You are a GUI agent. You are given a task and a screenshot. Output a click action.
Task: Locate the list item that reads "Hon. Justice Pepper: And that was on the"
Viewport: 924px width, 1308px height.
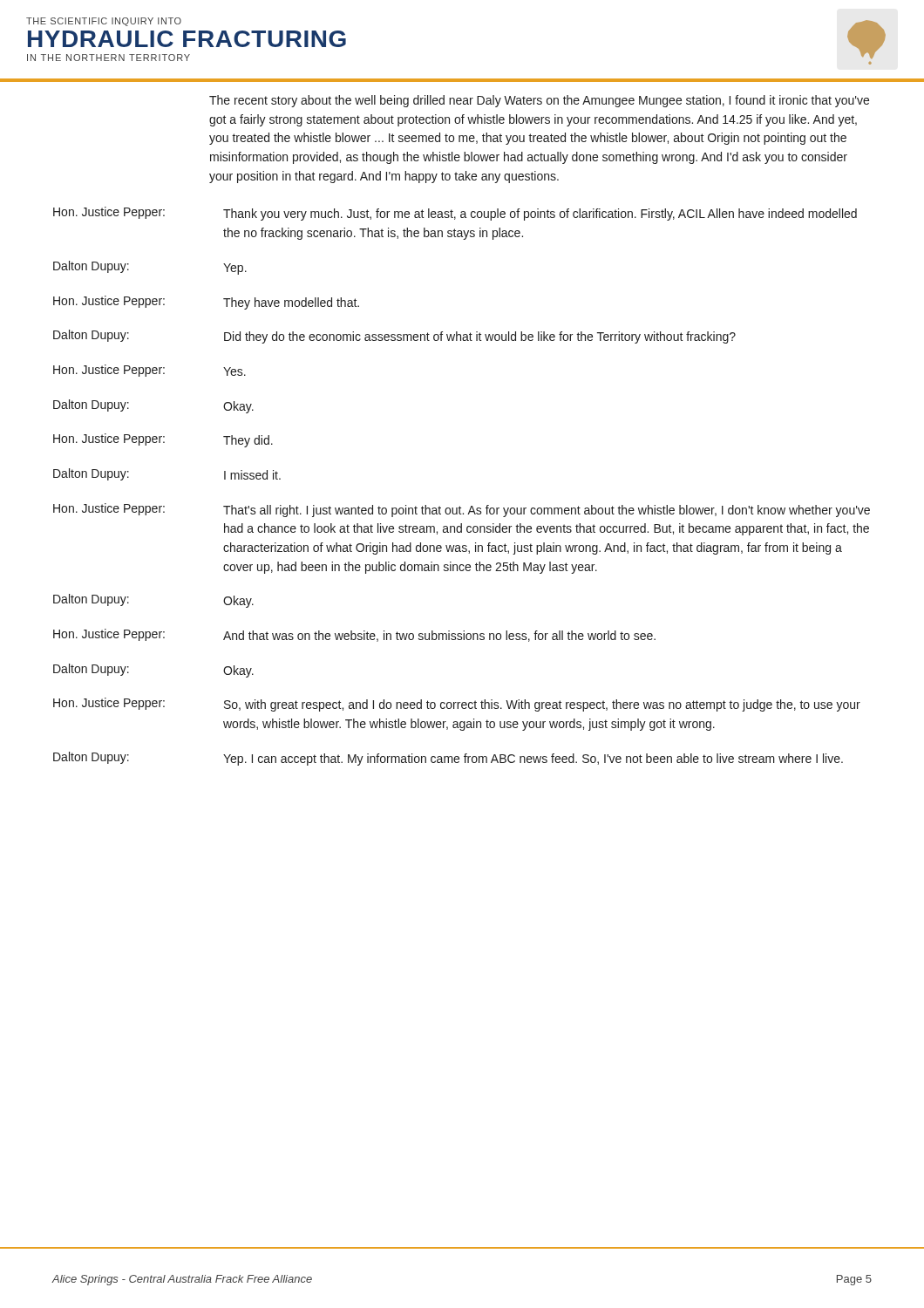[462, 636]
